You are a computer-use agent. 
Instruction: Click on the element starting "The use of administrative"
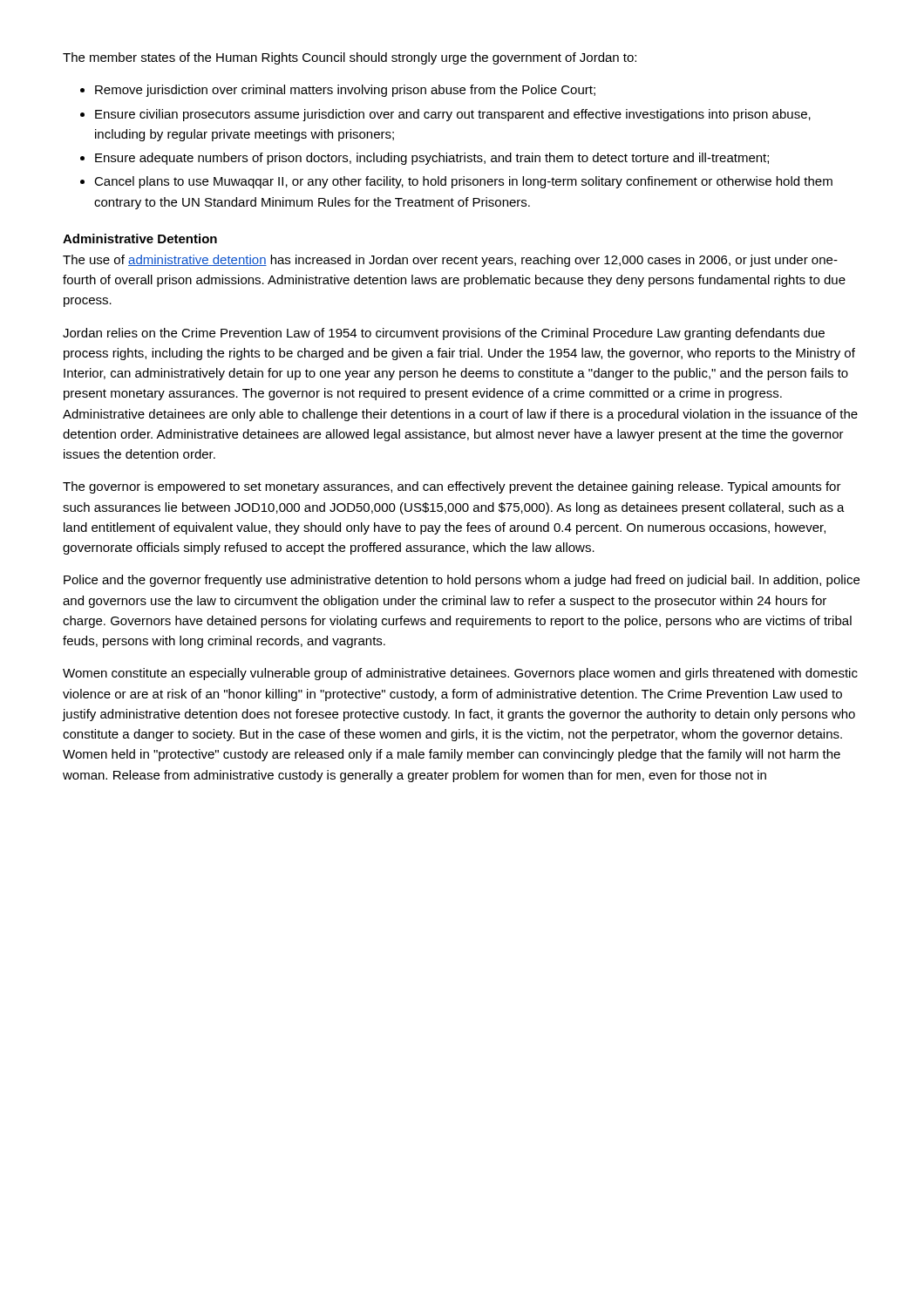[x=454, y=279]
